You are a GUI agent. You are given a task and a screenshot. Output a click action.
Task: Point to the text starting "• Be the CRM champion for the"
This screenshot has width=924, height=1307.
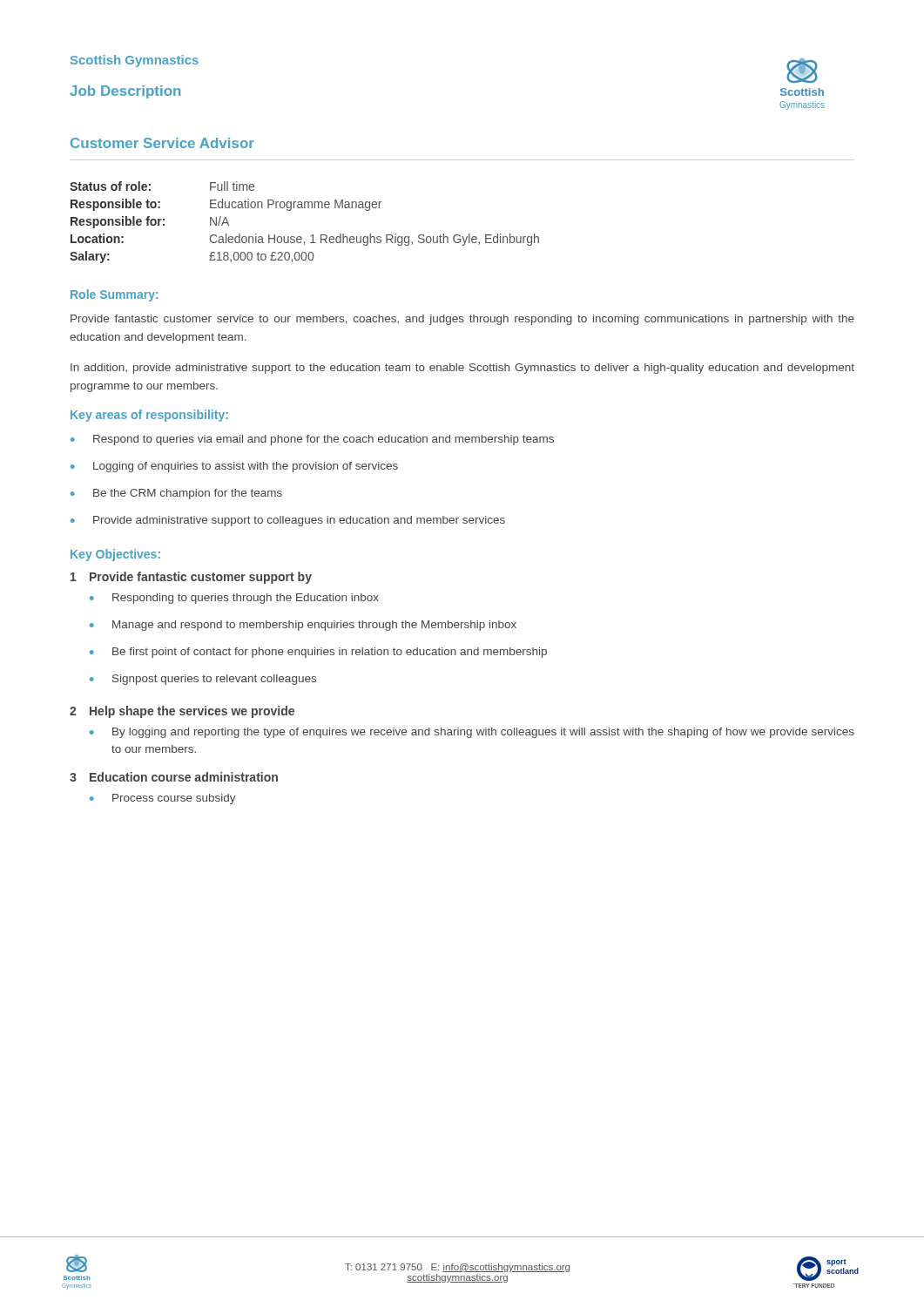pyautogui.click(x=176, y=495)
